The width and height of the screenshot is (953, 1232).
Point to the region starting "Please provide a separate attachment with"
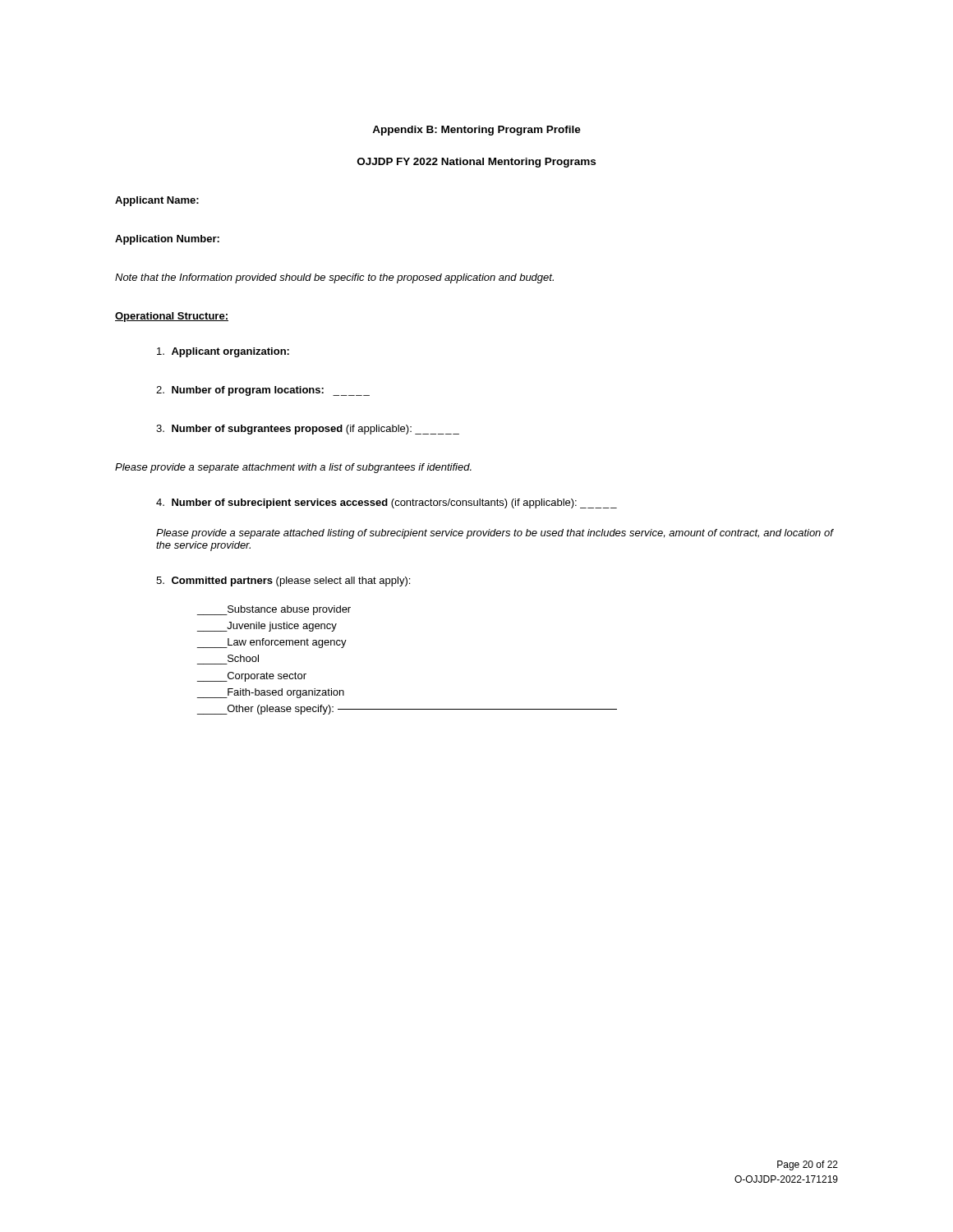pos(294,467)
